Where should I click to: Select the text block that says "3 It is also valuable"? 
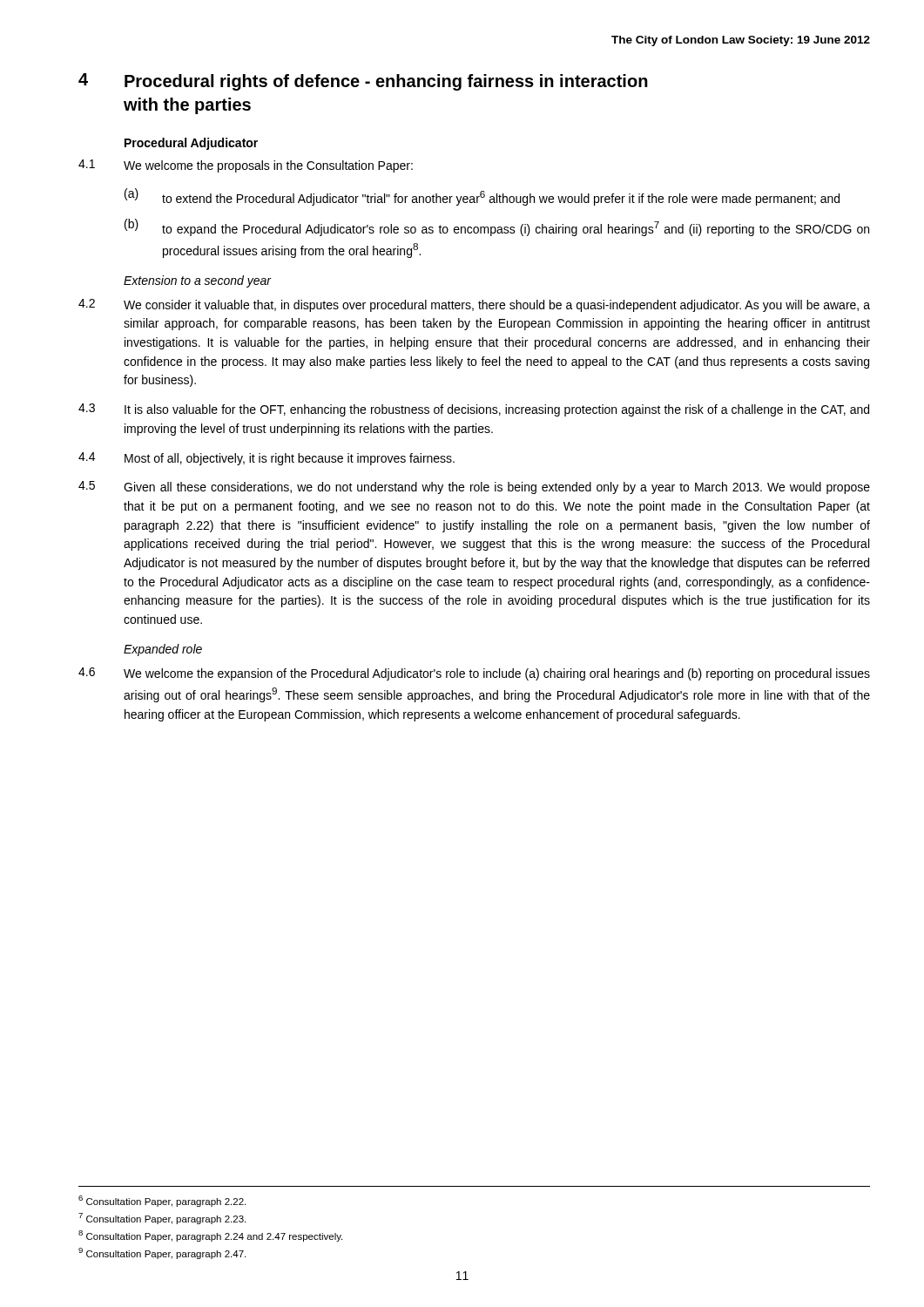pyautogui.click(x=474, y=420)
